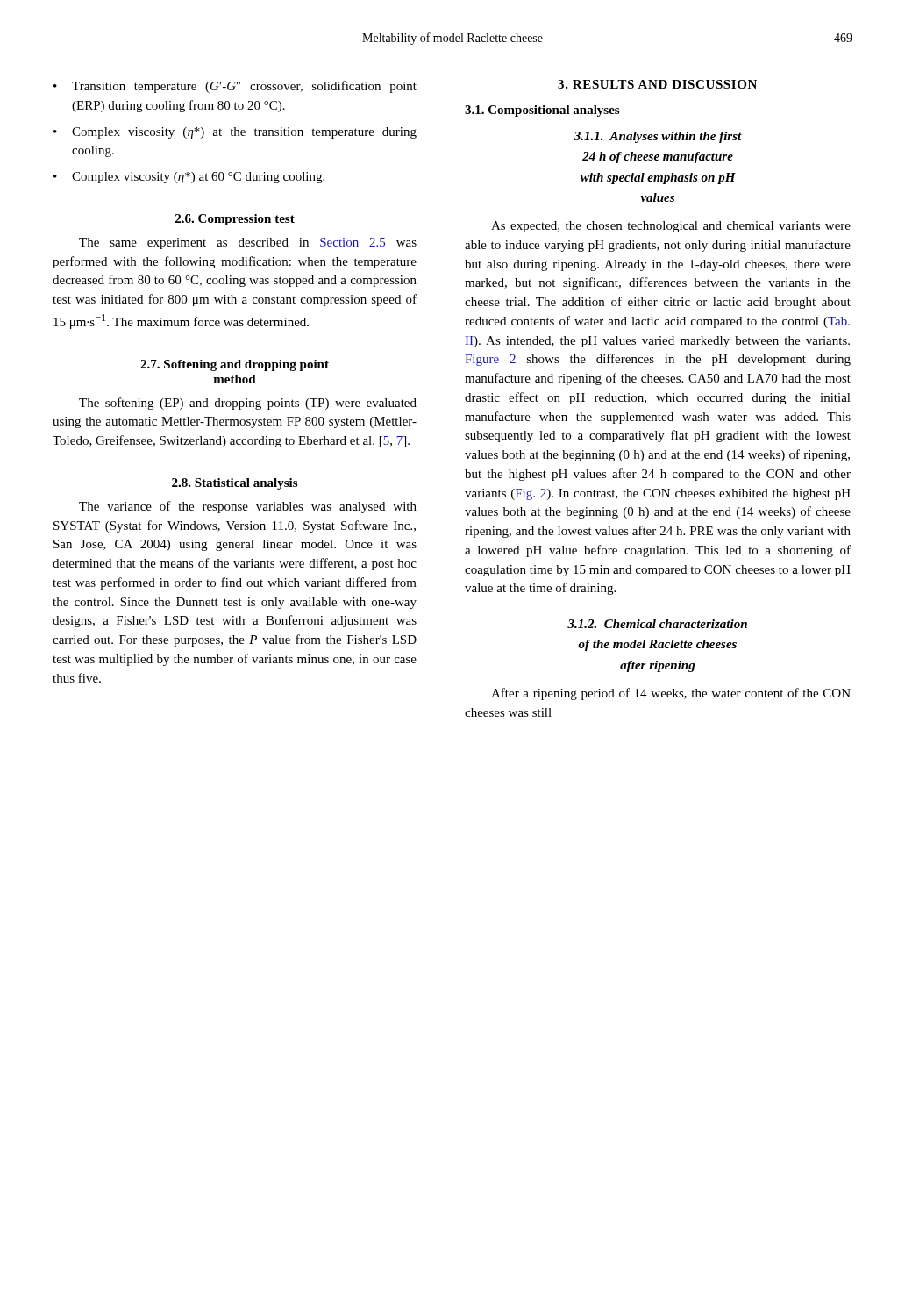Screen dimensions: 1316x905
Task: Click on the region starting "• Complex viscosity (η*) at the"
Action: pos(235,141)
